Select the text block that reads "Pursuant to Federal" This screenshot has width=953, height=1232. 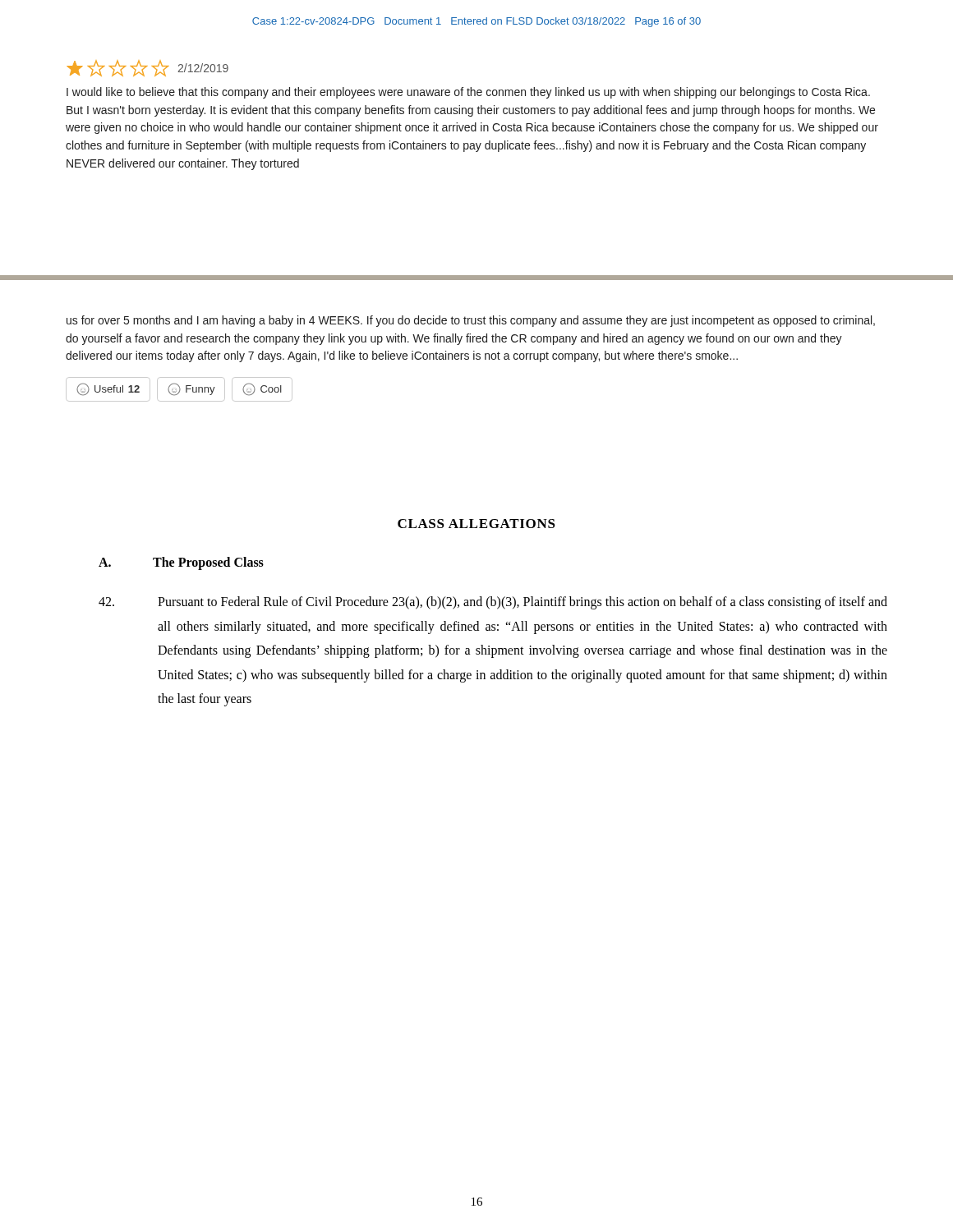tap(493, 650)
